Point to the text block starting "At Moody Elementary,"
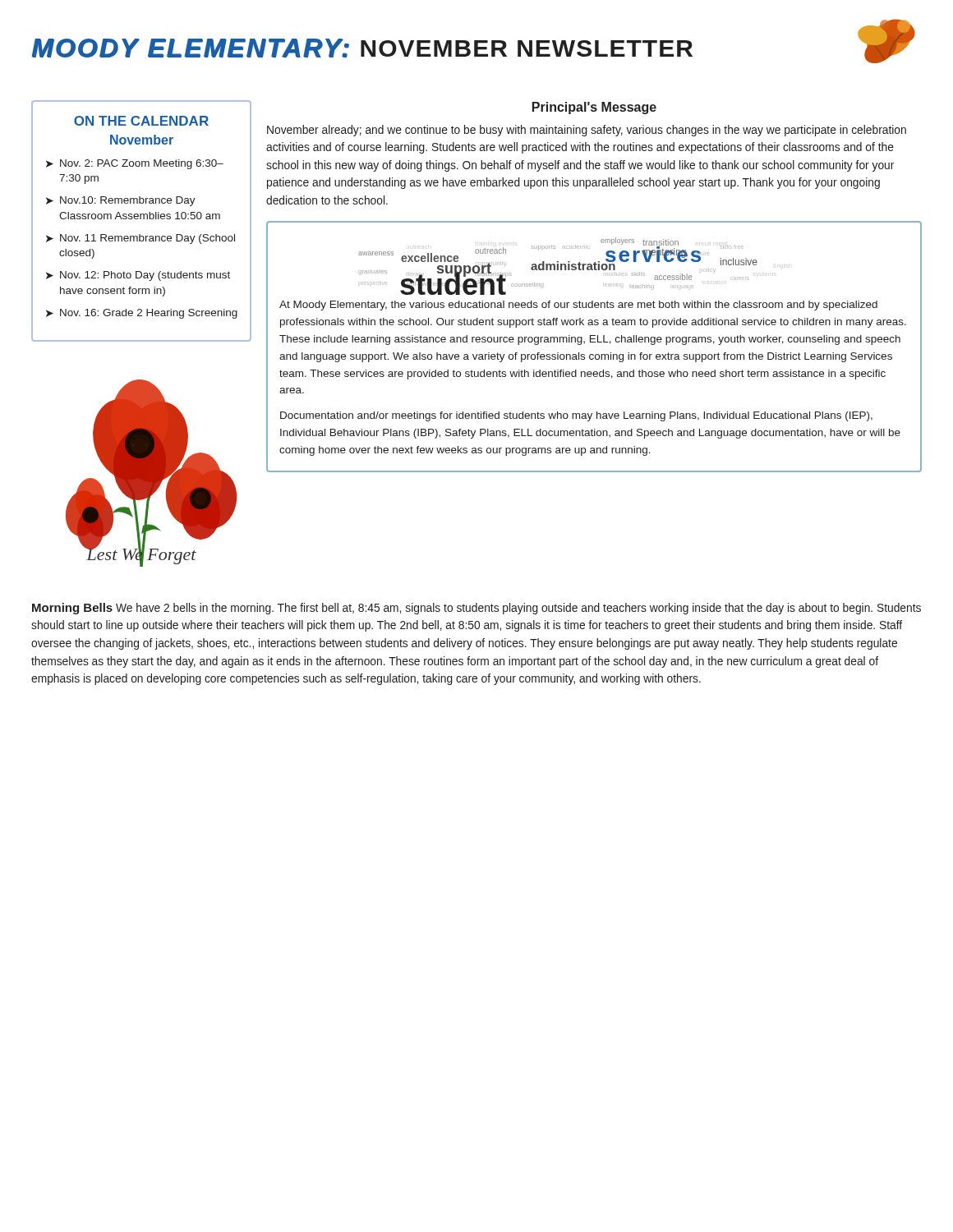This screenshot has height=1232, width=953. click(593, 347)
